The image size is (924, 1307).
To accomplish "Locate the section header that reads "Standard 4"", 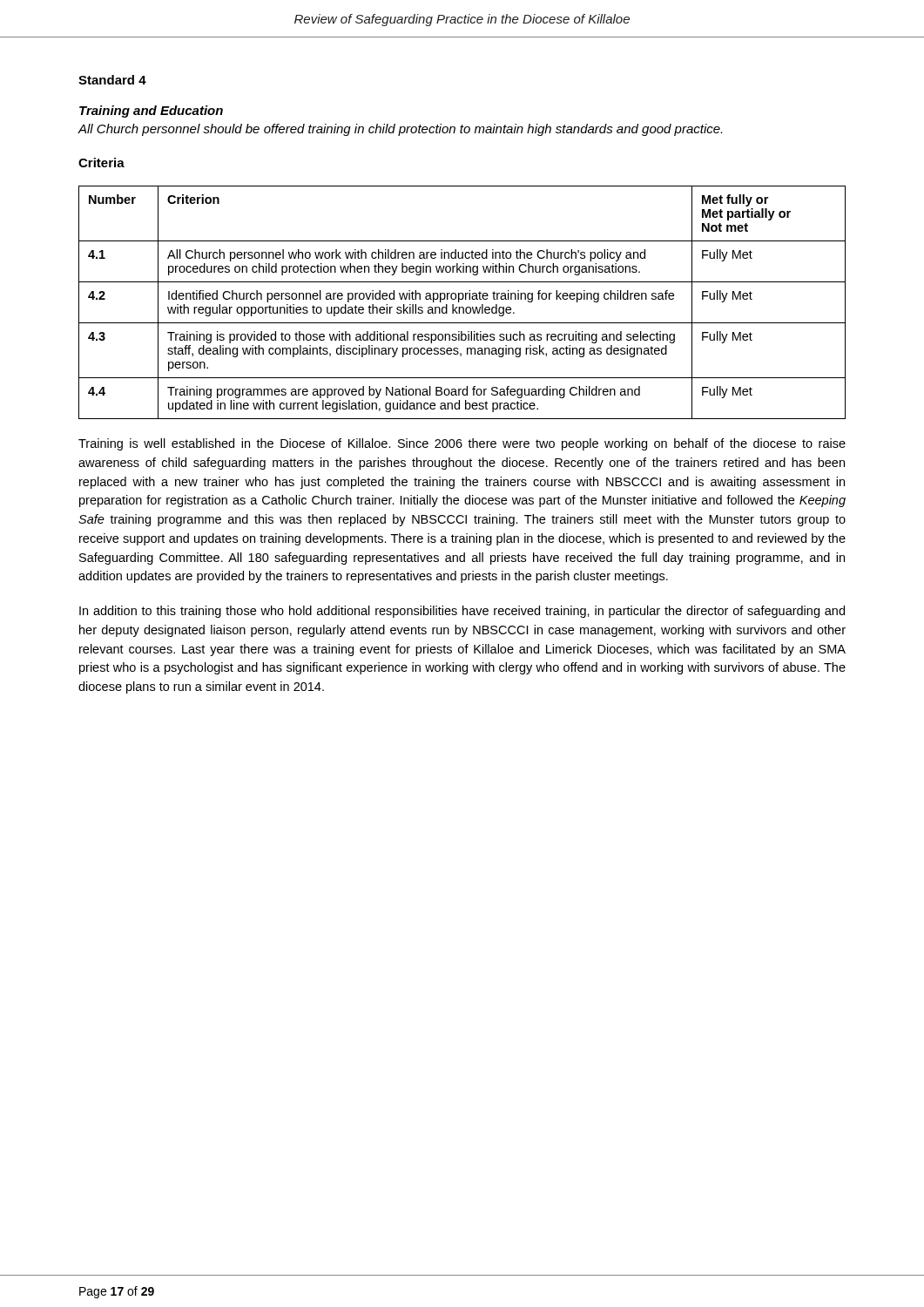I will [x=112, y=80].
